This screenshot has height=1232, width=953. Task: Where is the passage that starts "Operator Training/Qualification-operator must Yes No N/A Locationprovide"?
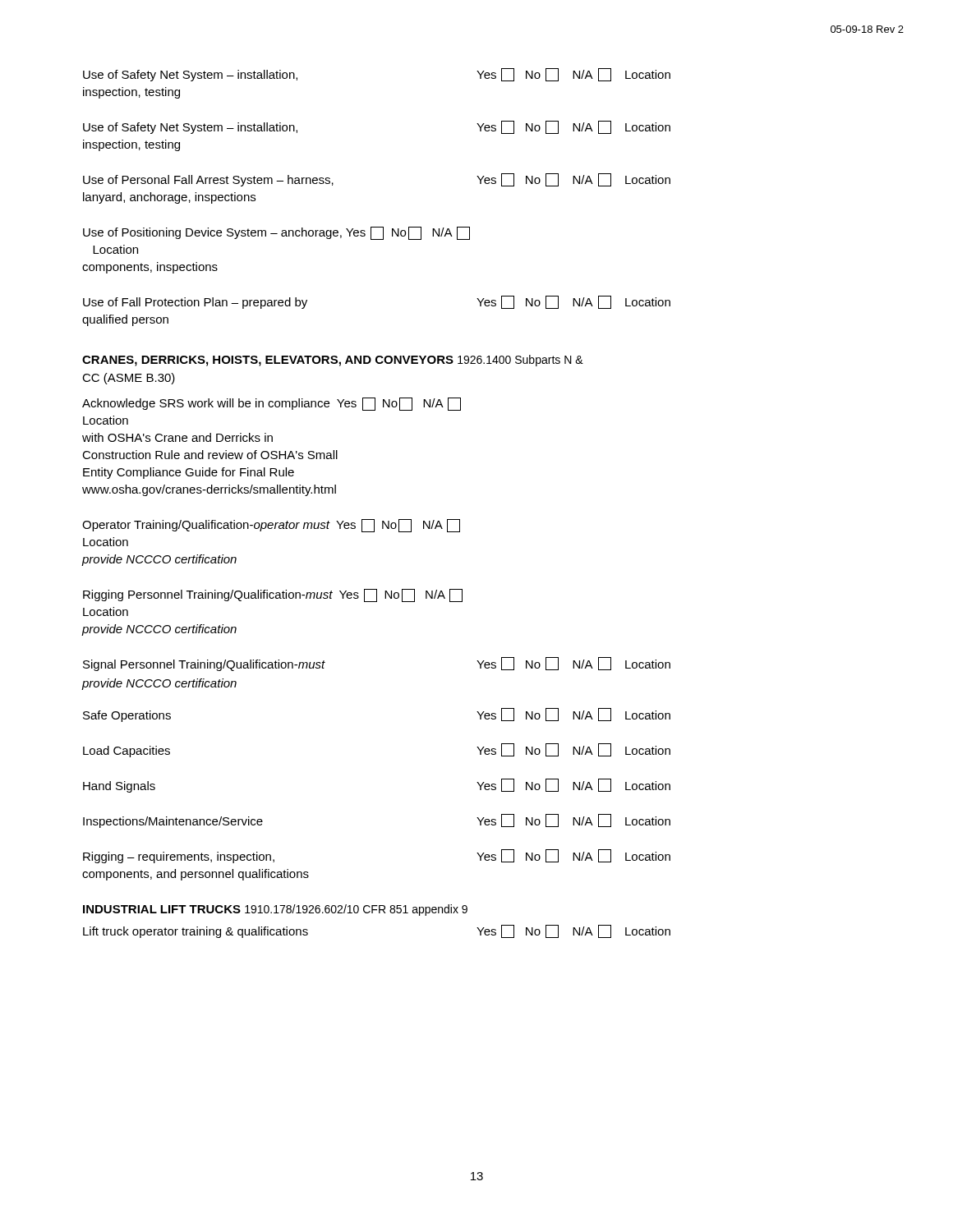point(271,526)
